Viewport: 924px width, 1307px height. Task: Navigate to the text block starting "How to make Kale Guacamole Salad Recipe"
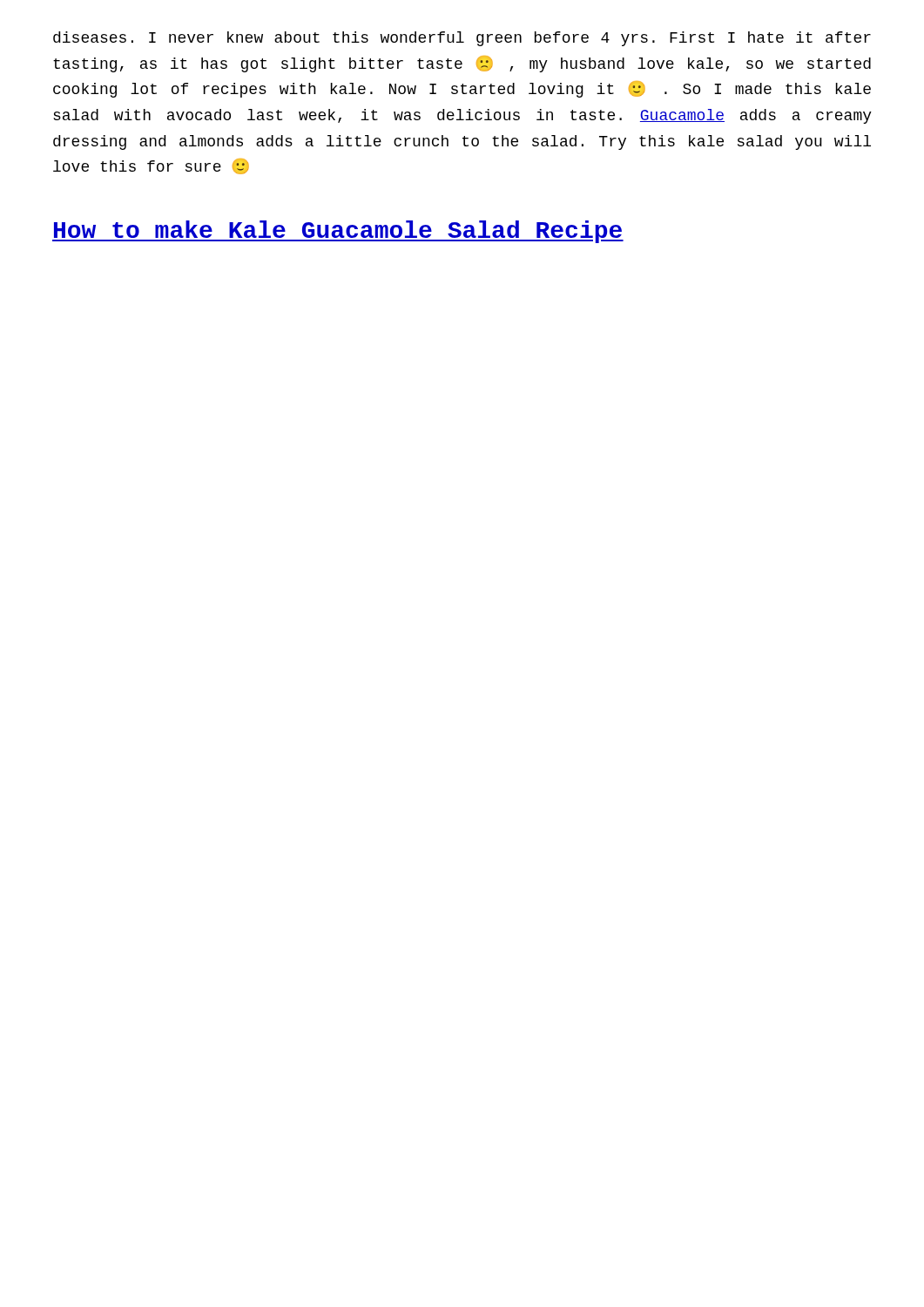338,231
